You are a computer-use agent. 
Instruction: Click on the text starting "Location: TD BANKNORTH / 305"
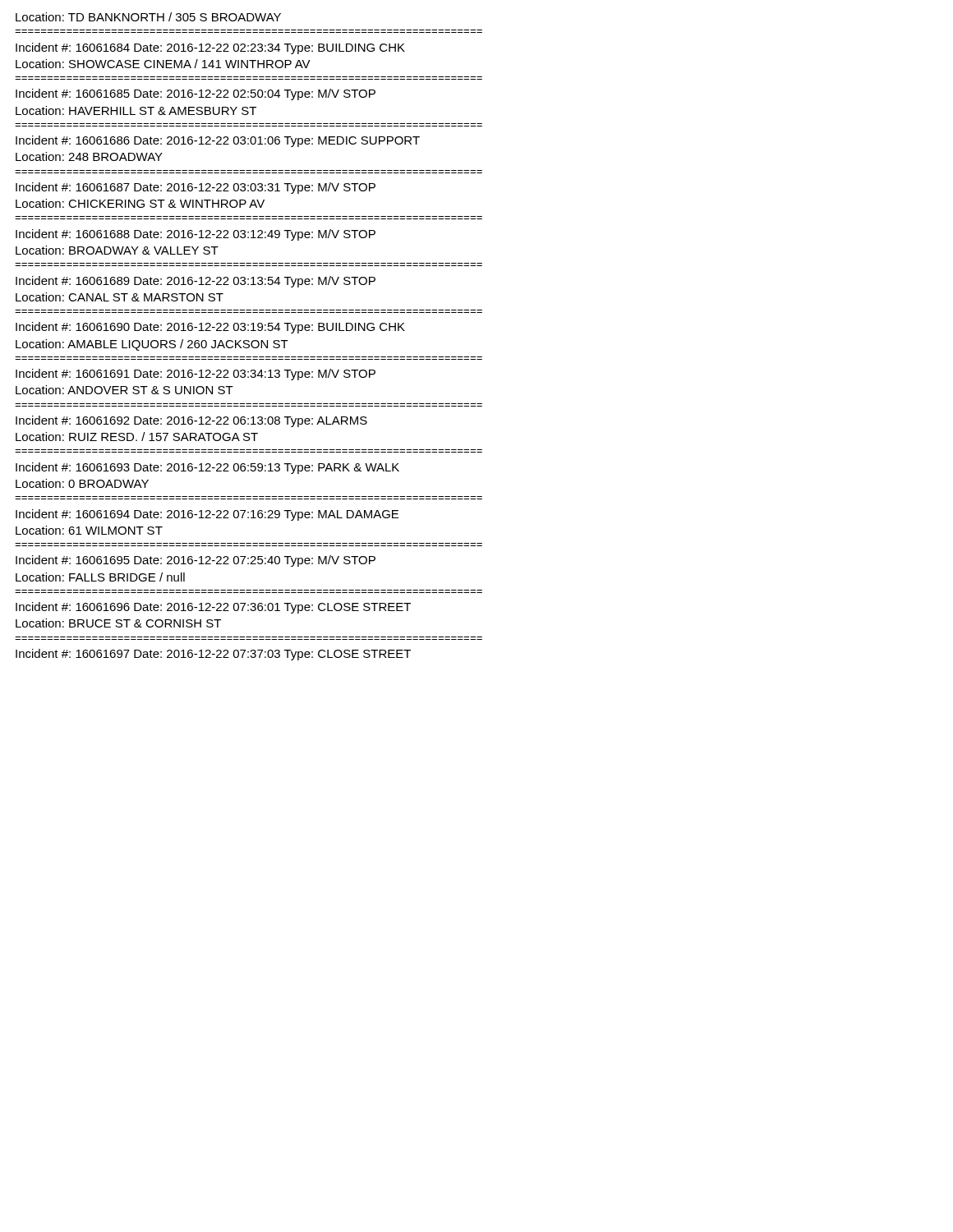click(x=148, y=17)
